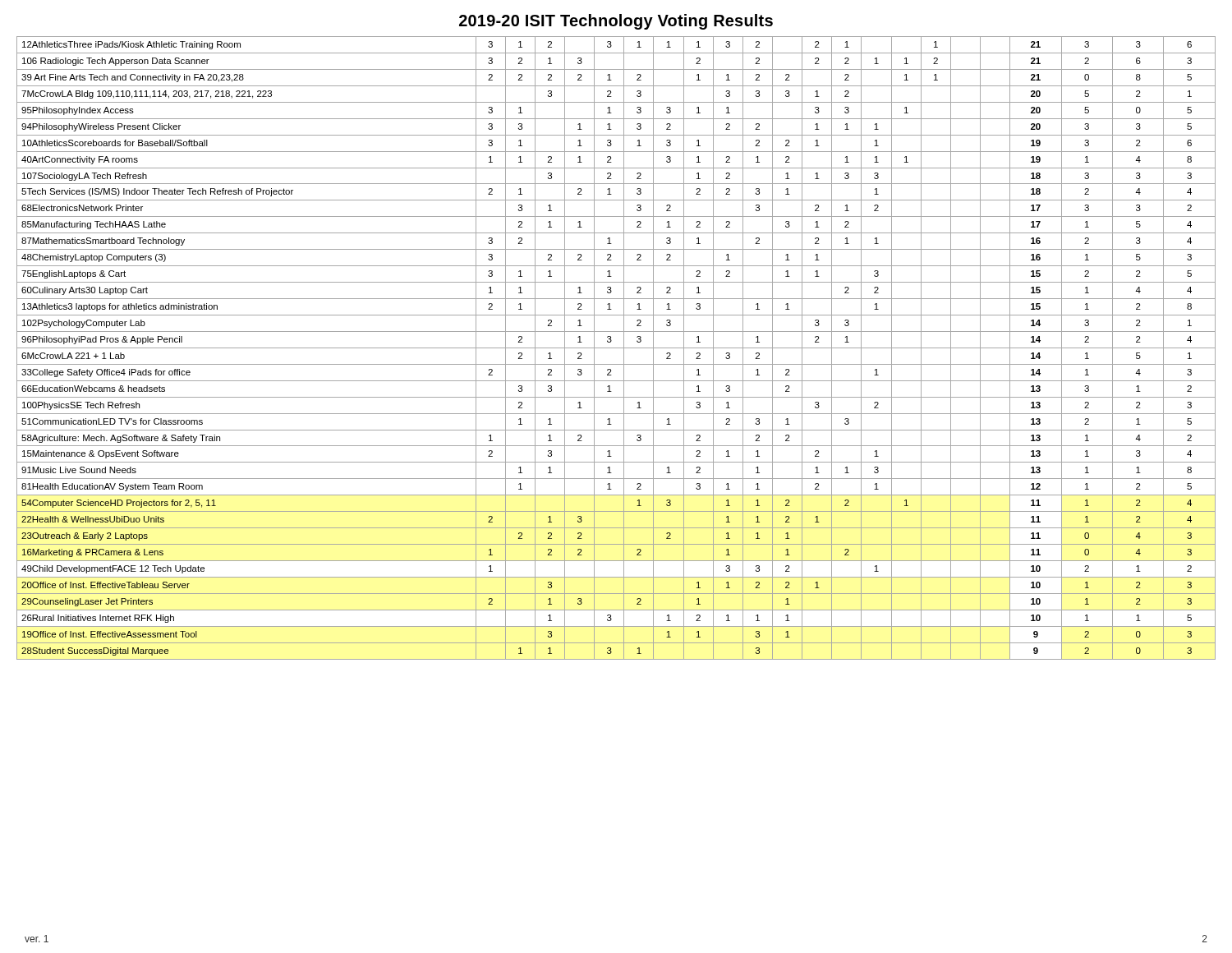Image resolution: width=1232 pixels, height=953 pixels.
Task: Select the table that reads "40ArtConnectivity FA rooms"
Action: (x=616, y=348)
